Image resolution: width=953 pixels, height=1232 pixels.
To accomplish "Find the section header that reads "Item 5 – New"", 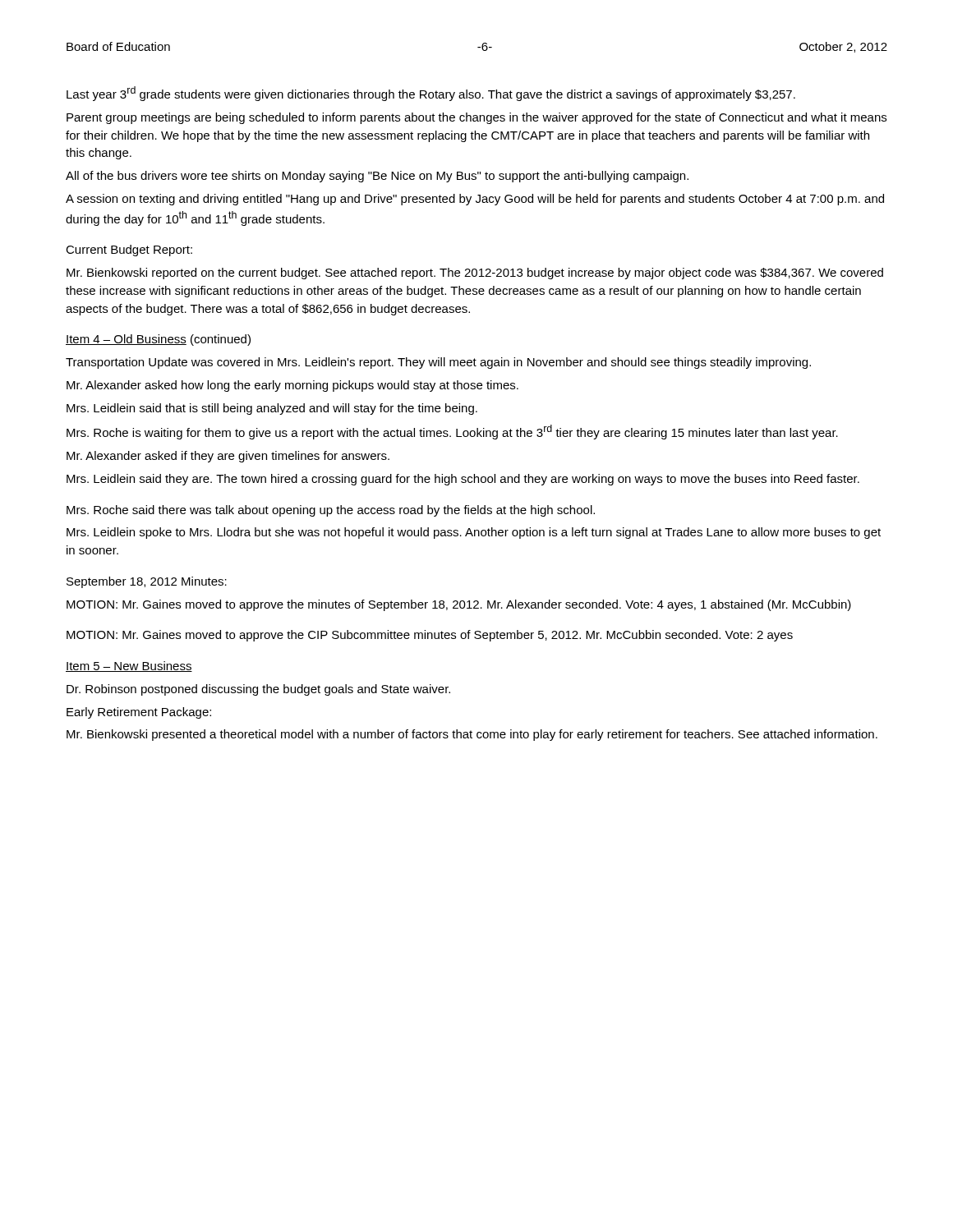I will click(x=129, y=667).
